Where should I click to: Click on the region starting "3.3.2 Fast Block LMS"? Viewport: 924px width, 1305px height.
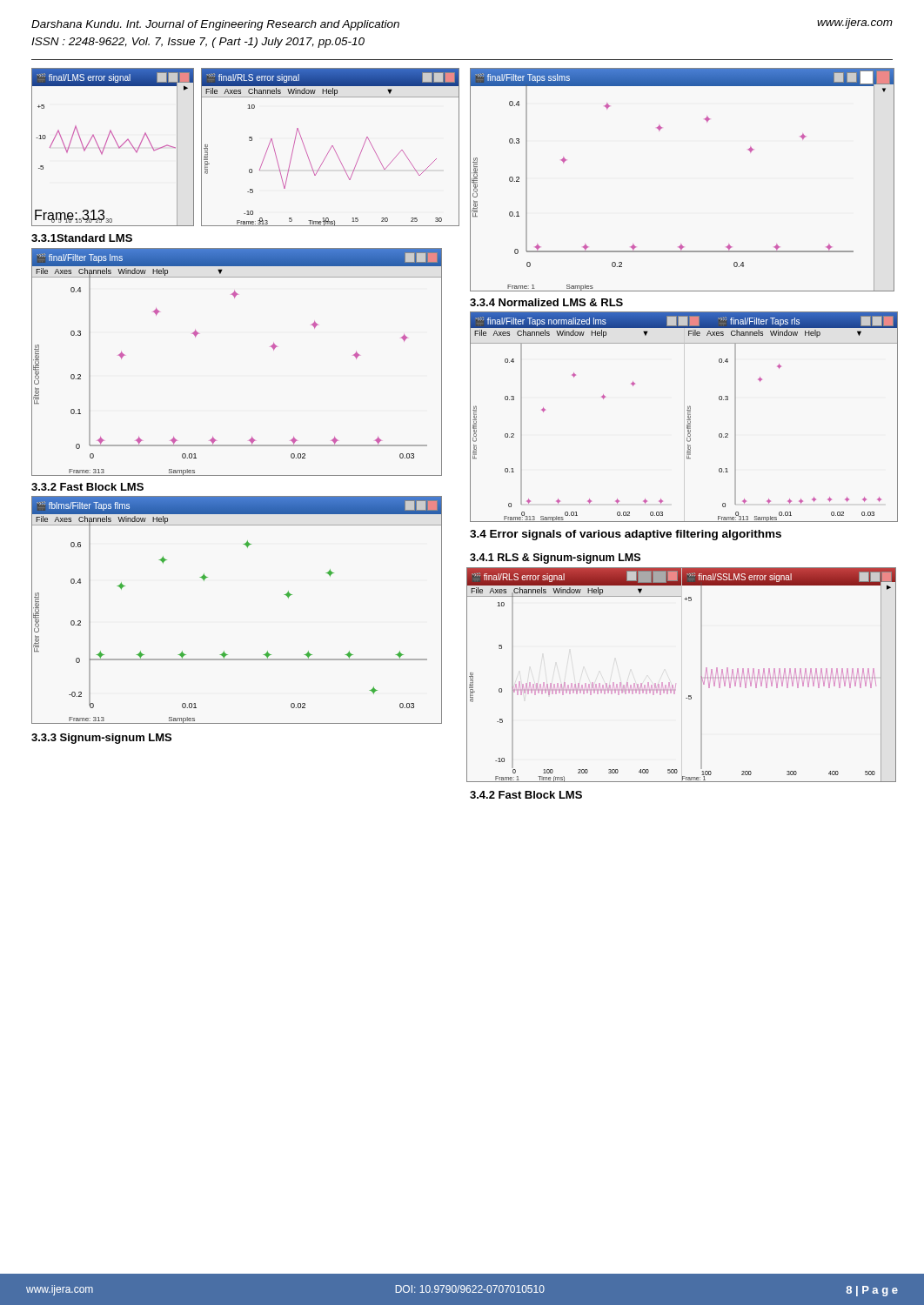click(x=88, y=487)
